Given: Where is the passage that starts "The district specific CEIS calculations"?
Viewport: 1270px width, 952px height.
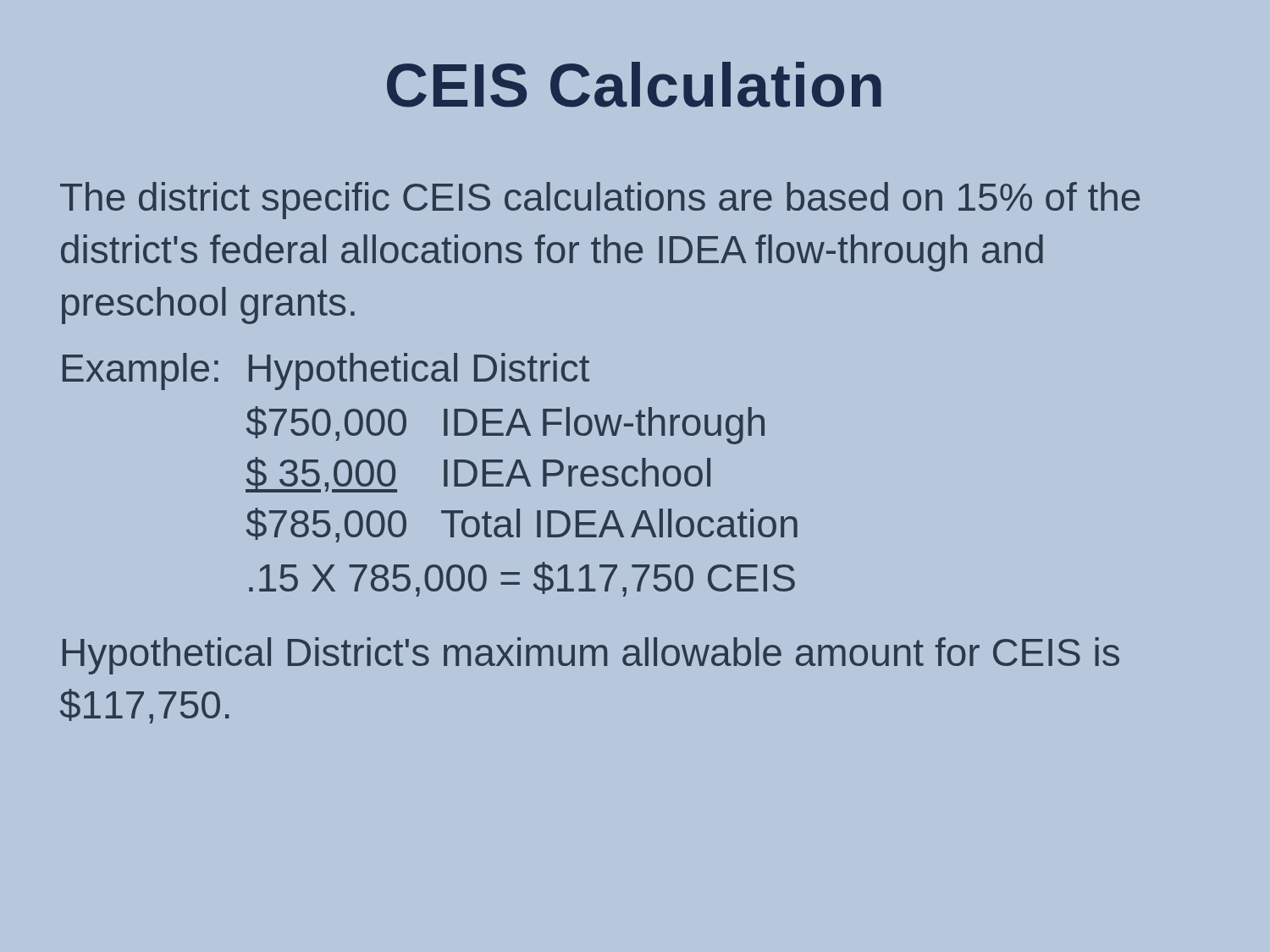Looking at the screenshot, I should coord(601,250).
